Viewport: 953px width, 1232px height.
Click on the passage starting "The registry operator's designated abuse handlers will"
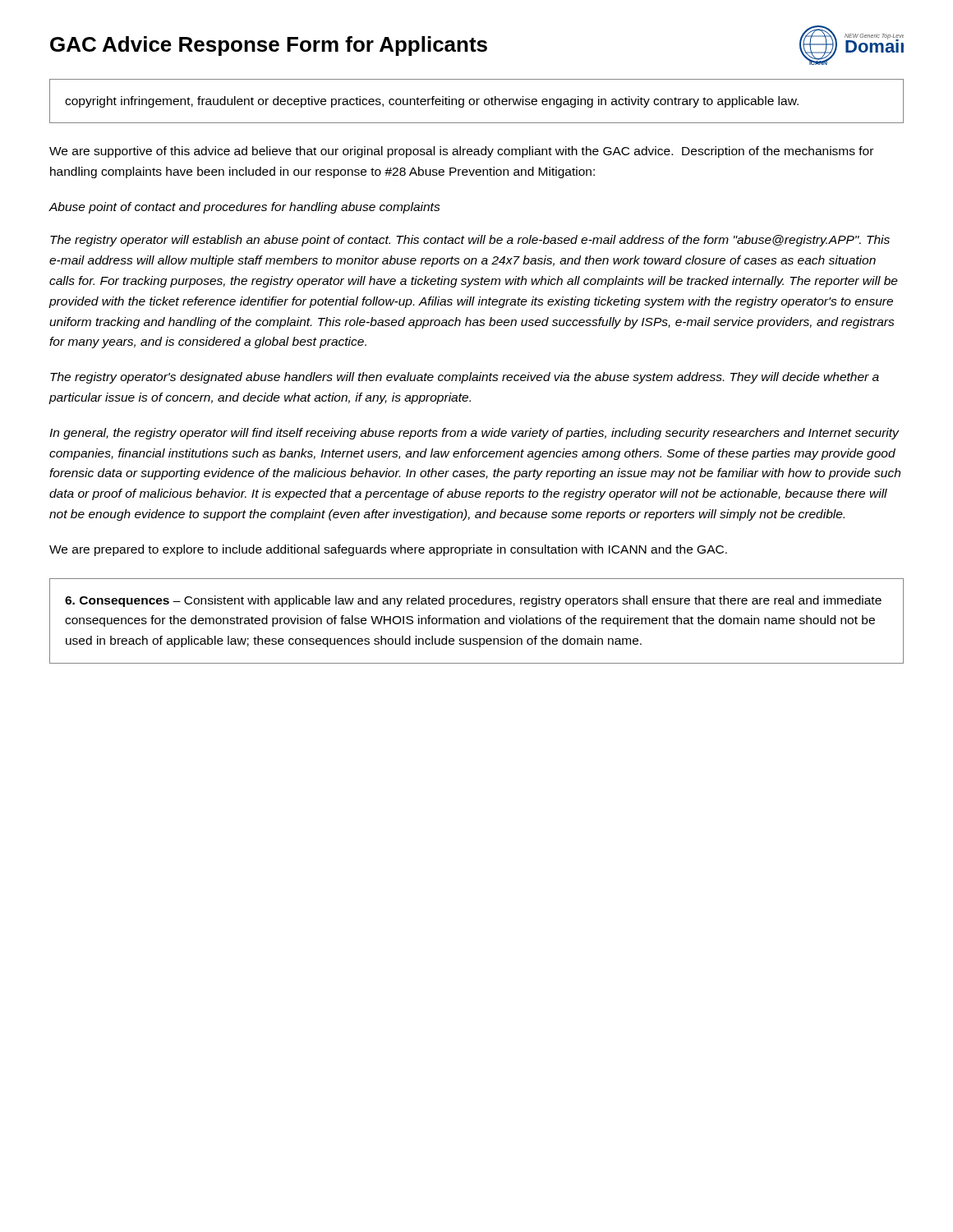click(x=464, y=387)
